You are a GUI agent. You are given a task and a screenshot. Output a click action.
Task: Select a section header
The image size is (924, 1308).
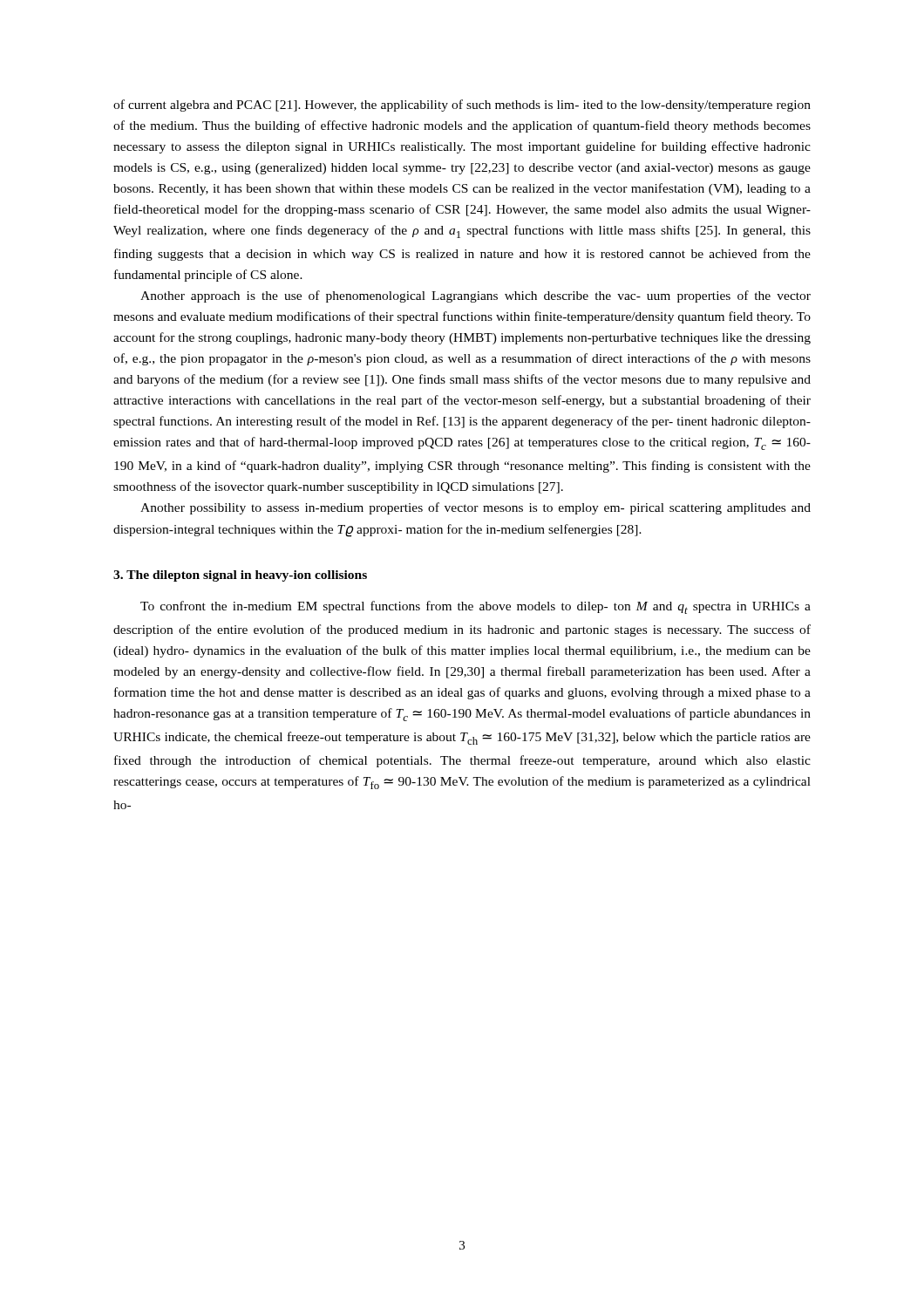coord(240,574)
